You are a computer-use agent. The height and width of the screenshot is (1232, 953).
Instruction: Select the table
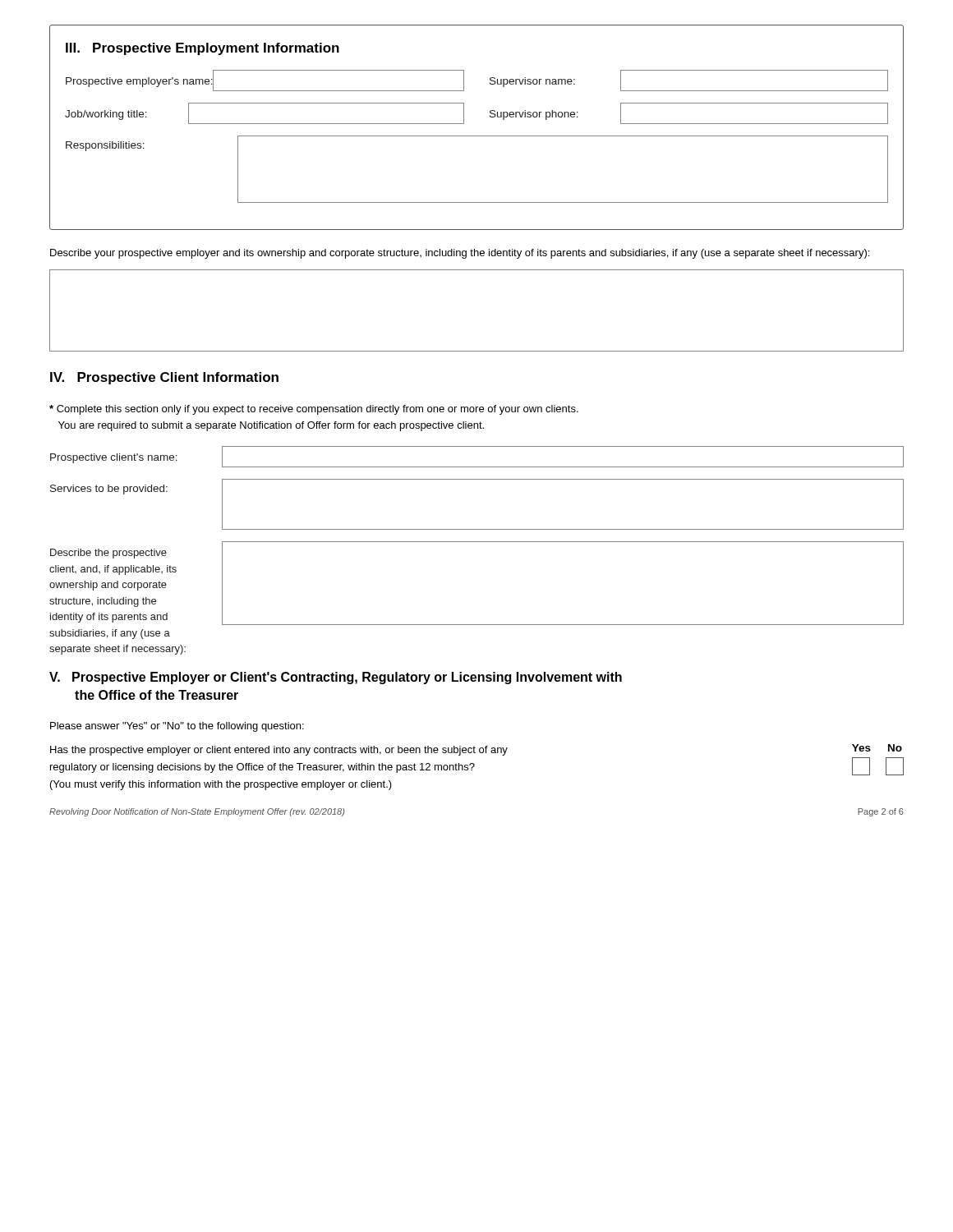click(476, 551)
